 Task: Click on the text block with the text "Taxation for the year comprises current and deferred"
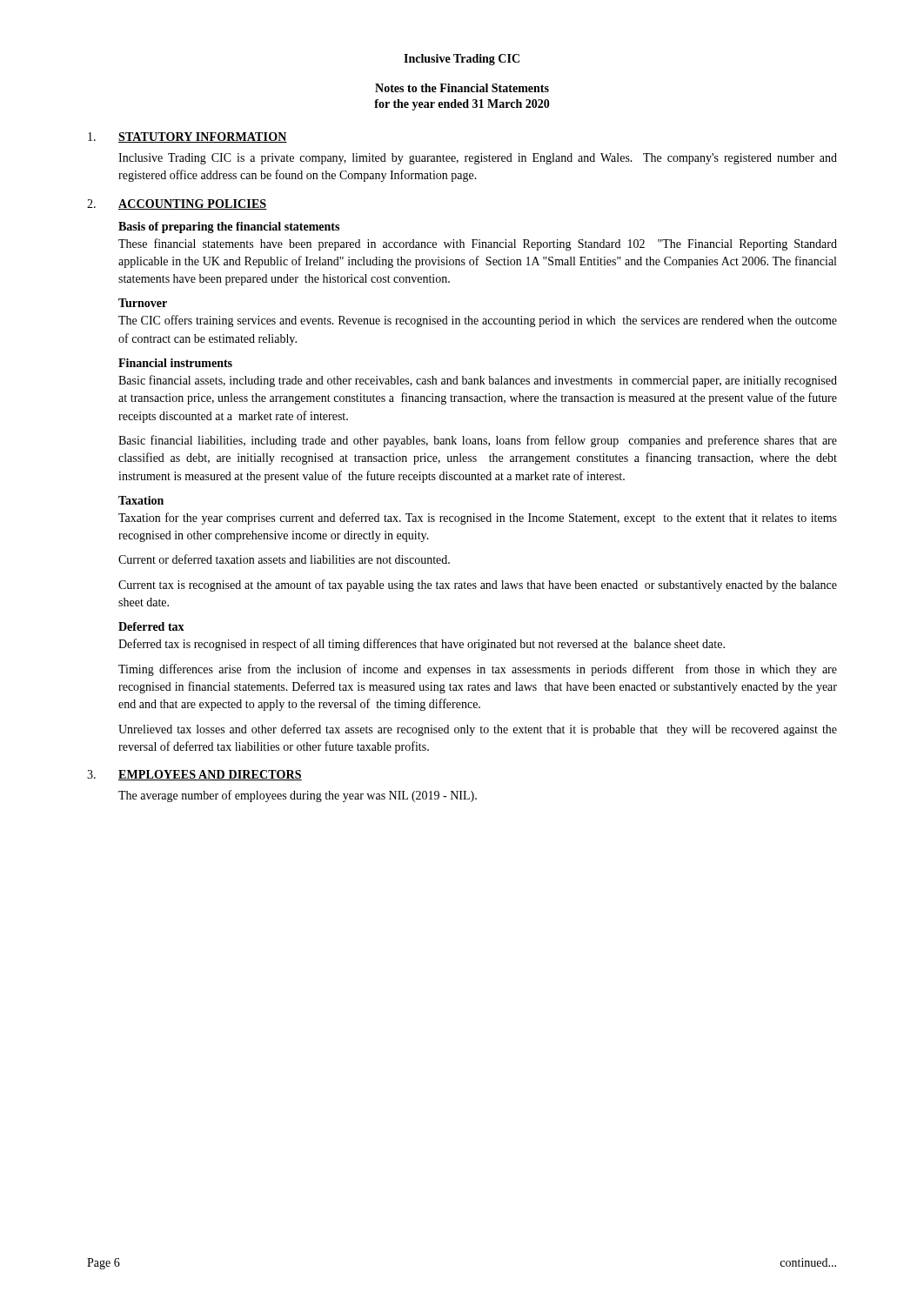point(478,527)
